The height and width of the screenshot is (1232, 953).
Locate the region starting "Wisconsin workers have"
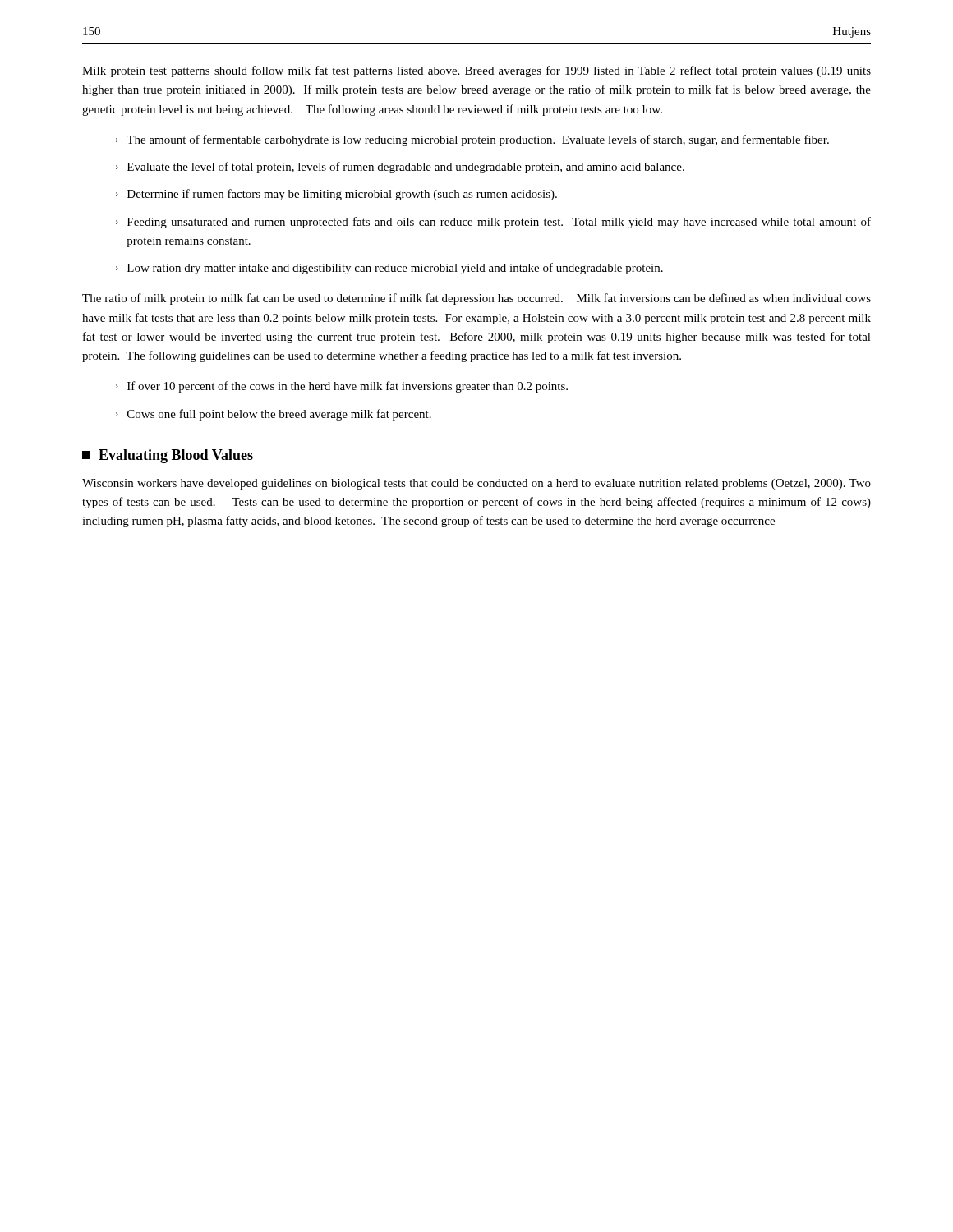tap(476, 502)
